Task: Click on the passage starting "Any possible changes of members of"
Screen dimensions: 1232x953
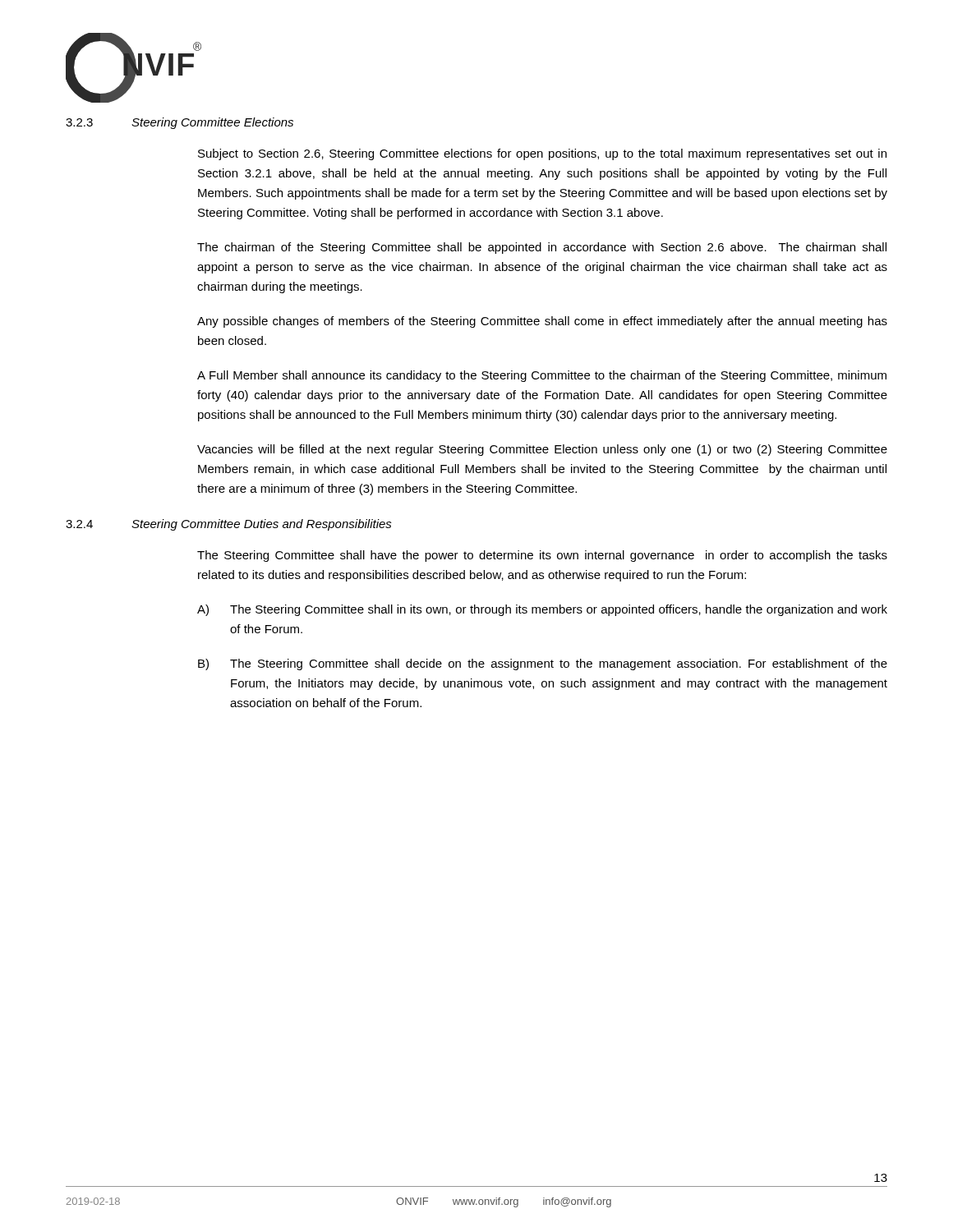Action: coord(542,331)
